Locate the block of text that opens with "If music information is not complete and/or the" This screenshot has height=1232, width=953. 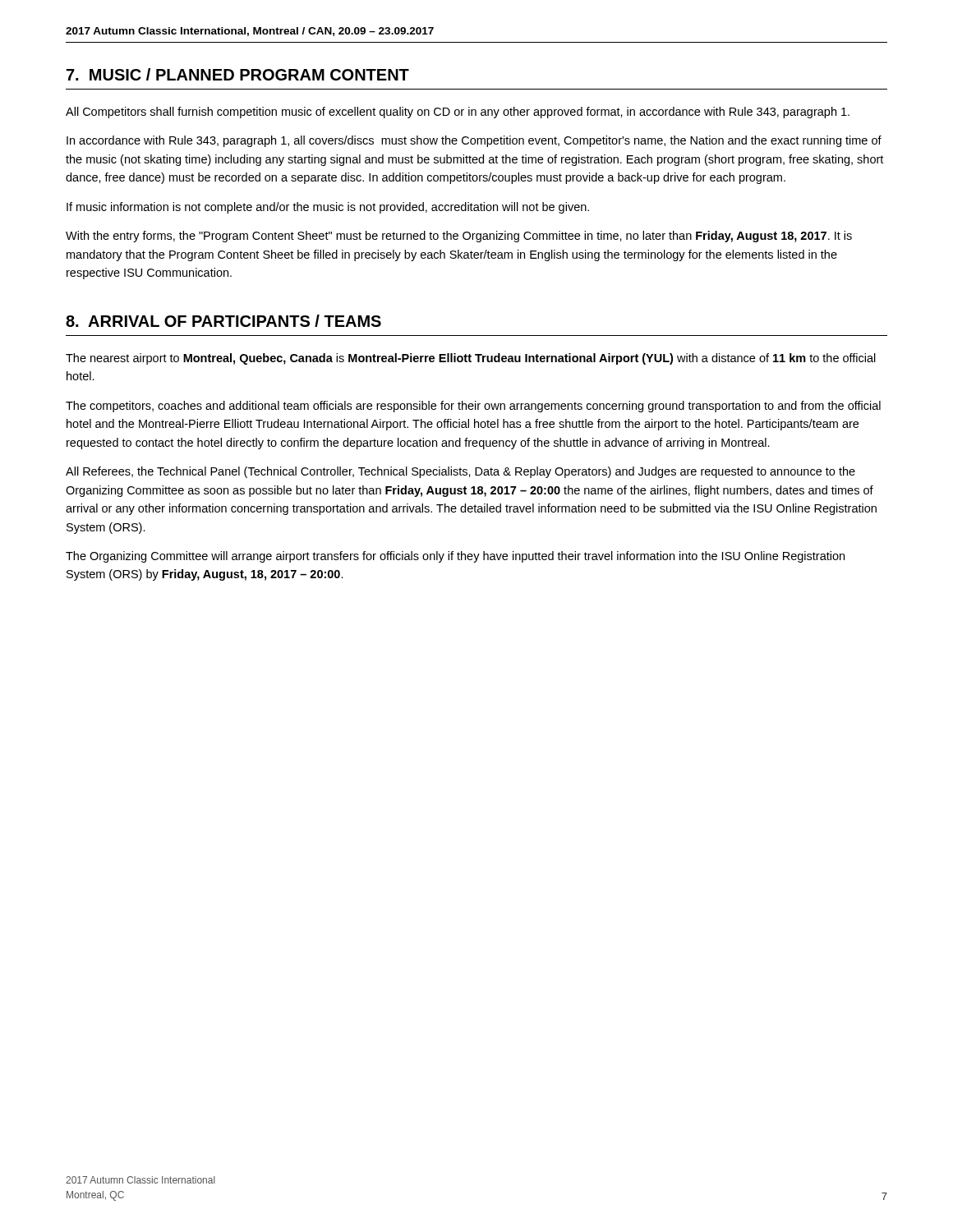[328, 207]
